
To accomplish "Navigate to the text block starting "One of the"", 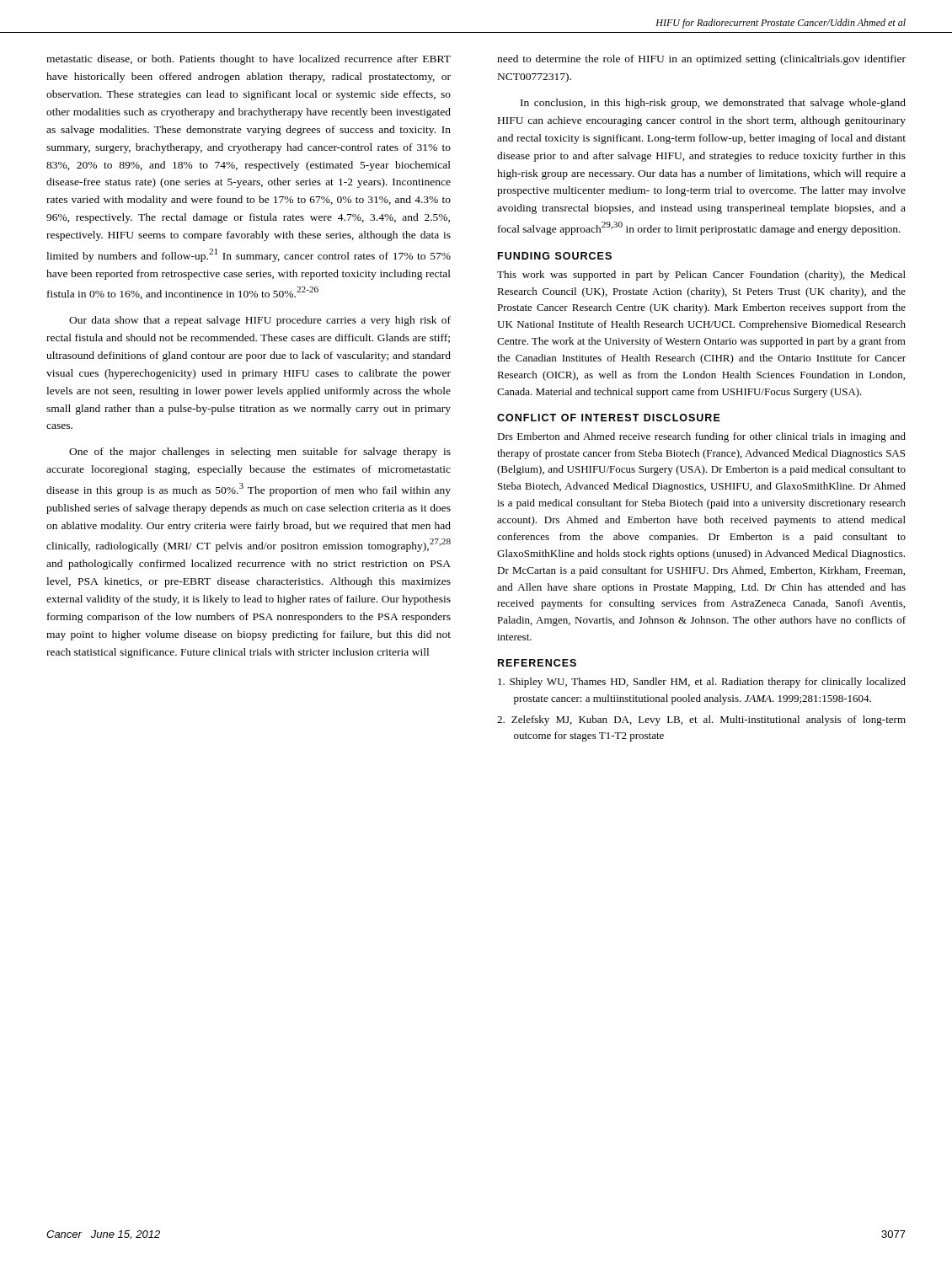I will pos(249,552).
